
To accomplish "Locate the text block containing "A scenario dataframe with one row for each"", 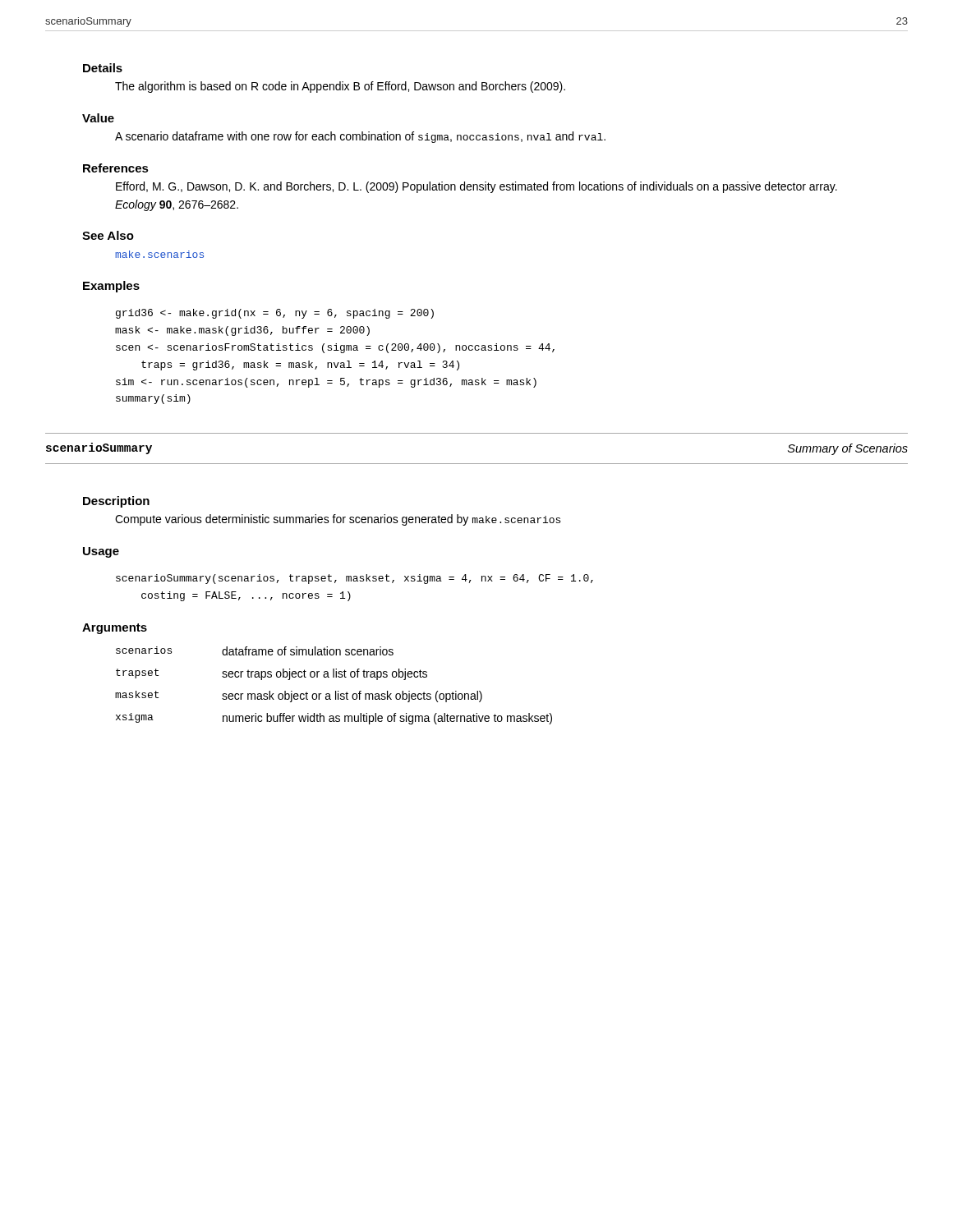I will pos(361,137).
